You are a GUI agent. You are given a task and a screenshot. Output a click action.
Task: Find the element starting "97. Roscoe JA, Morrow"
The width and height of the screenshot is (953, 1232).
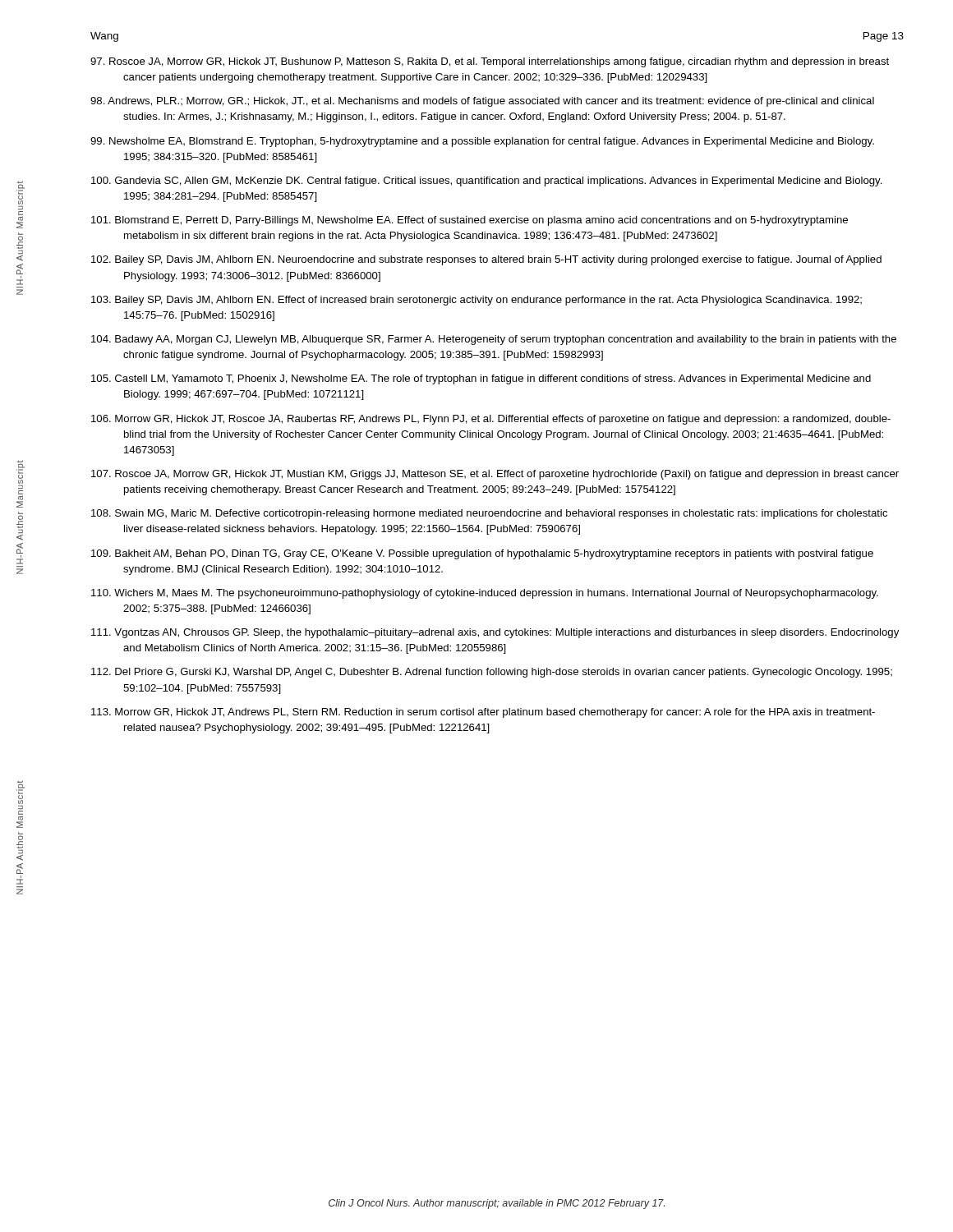point(490,69)
